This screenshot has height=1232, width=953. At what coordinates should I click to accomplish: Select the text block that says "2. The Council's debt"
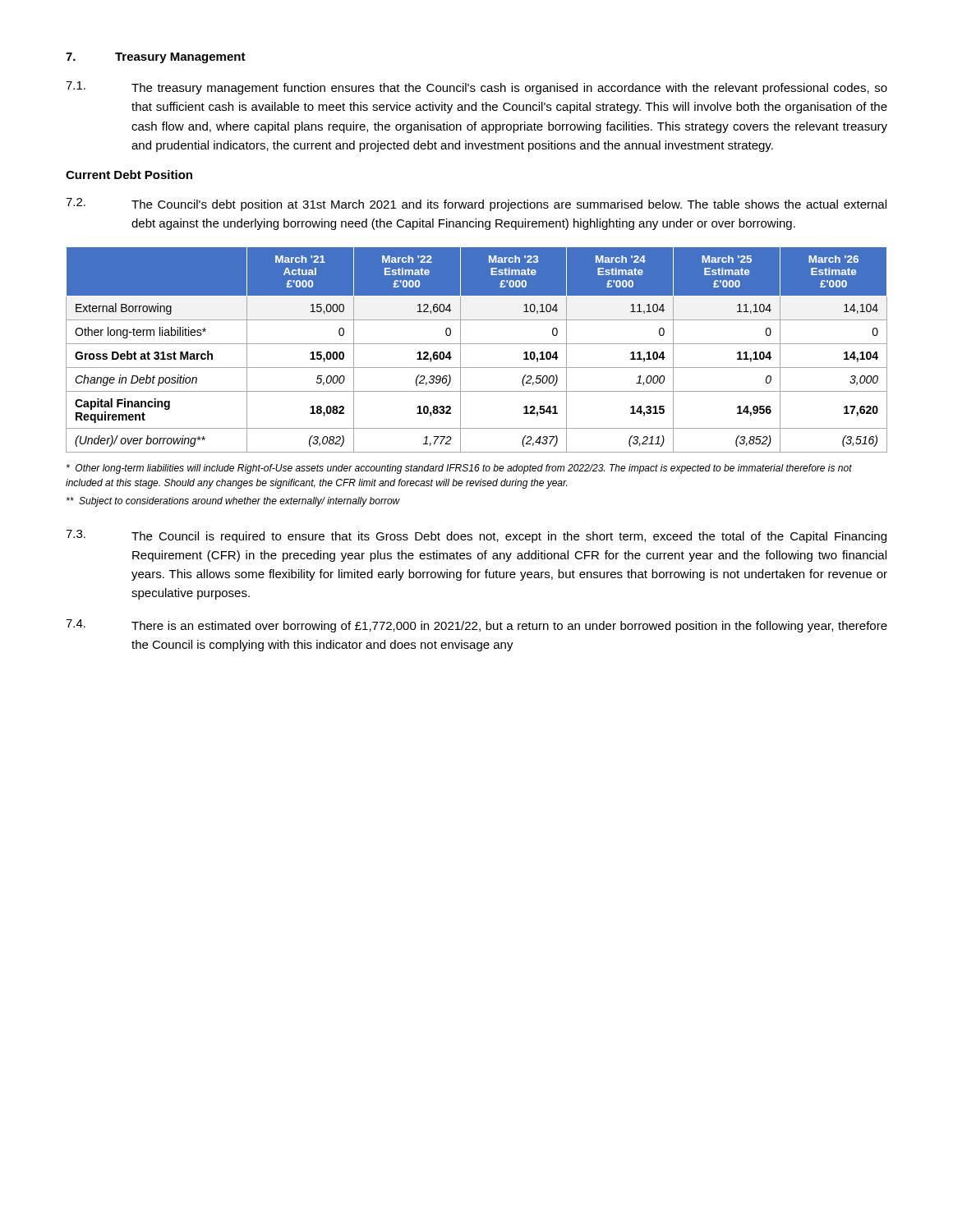click(x=476, y=214)
